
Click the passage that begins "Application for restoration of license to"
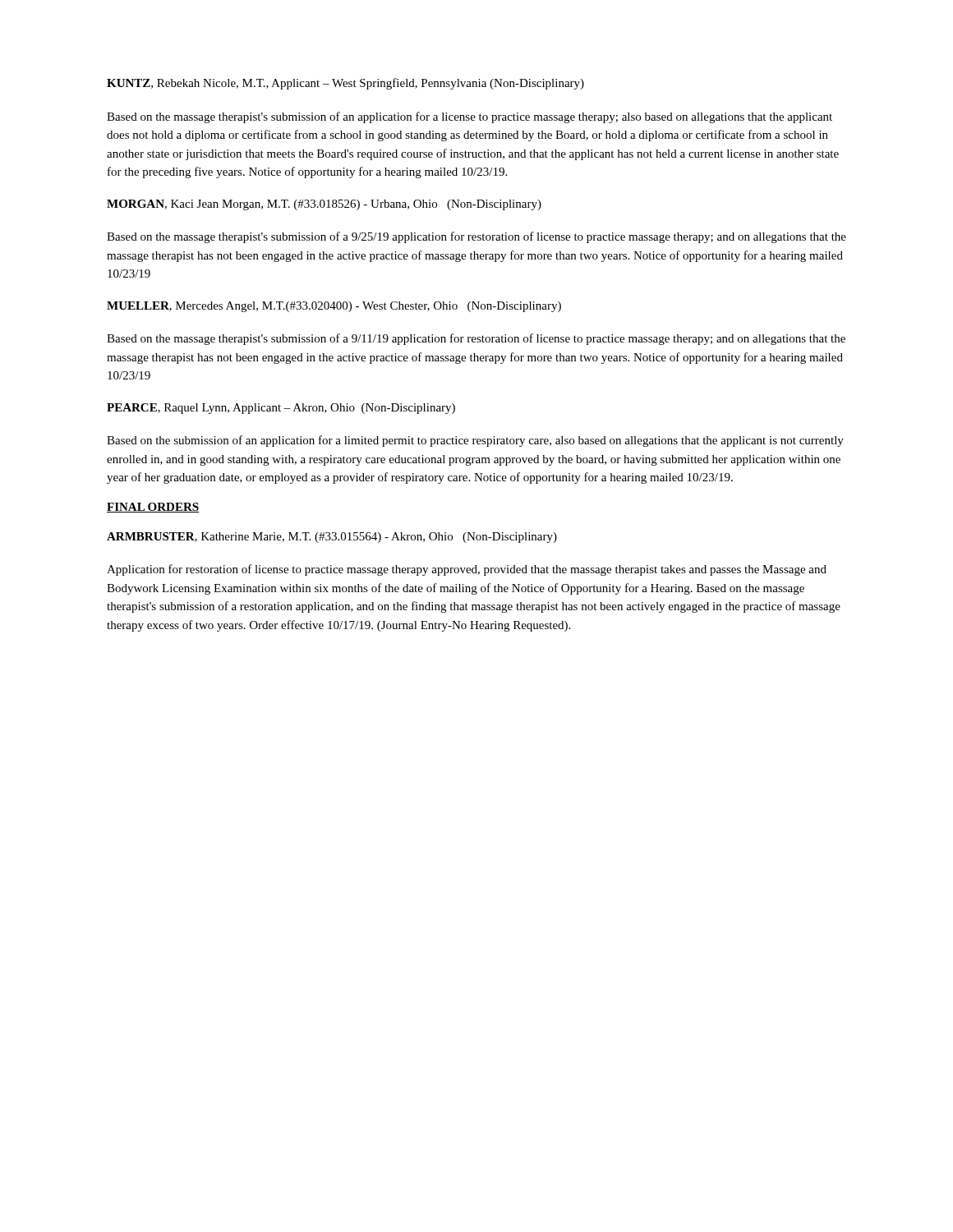(476, 597)
